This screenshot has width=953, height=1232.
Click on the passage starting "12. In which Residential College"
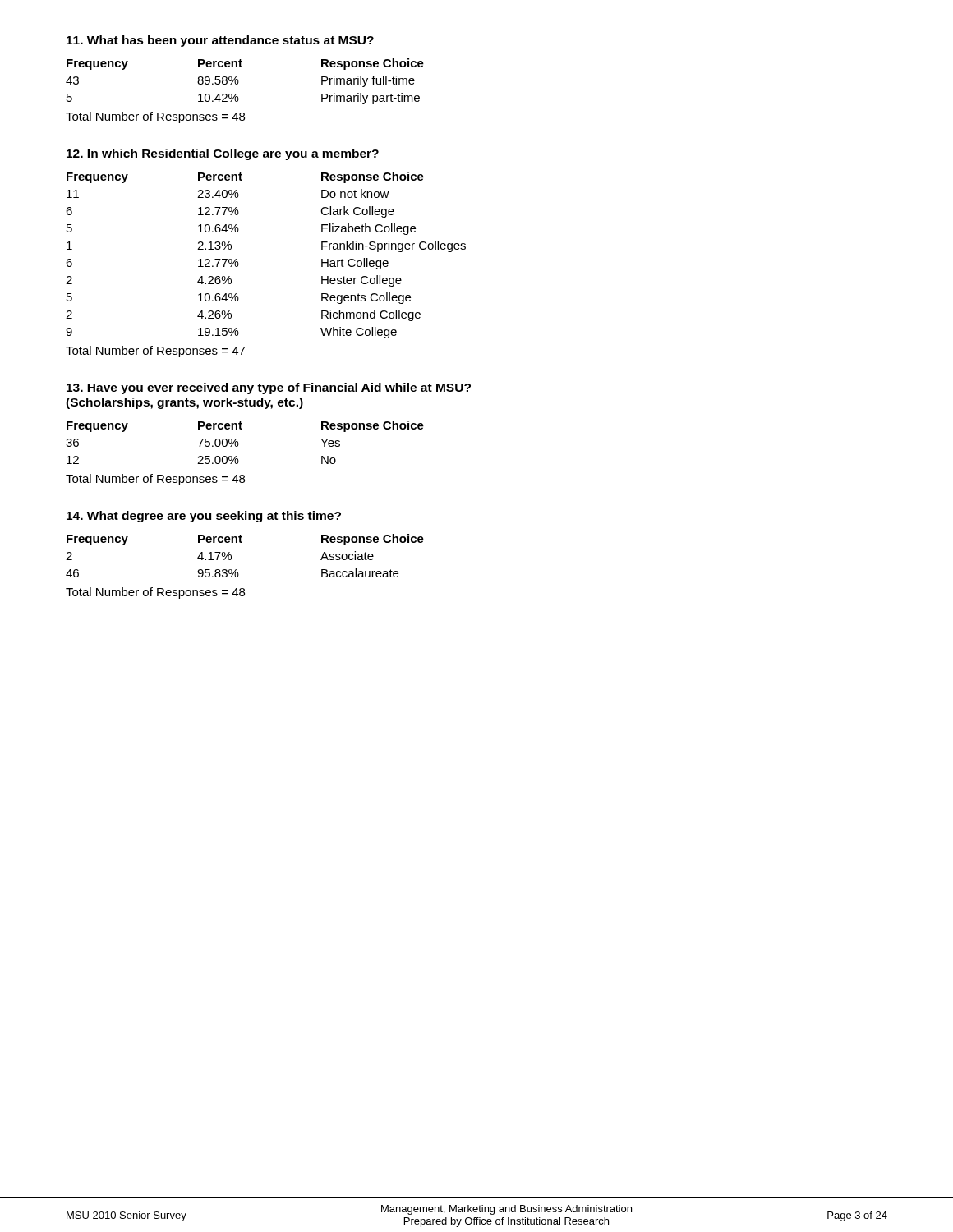[x=222, y=153]
